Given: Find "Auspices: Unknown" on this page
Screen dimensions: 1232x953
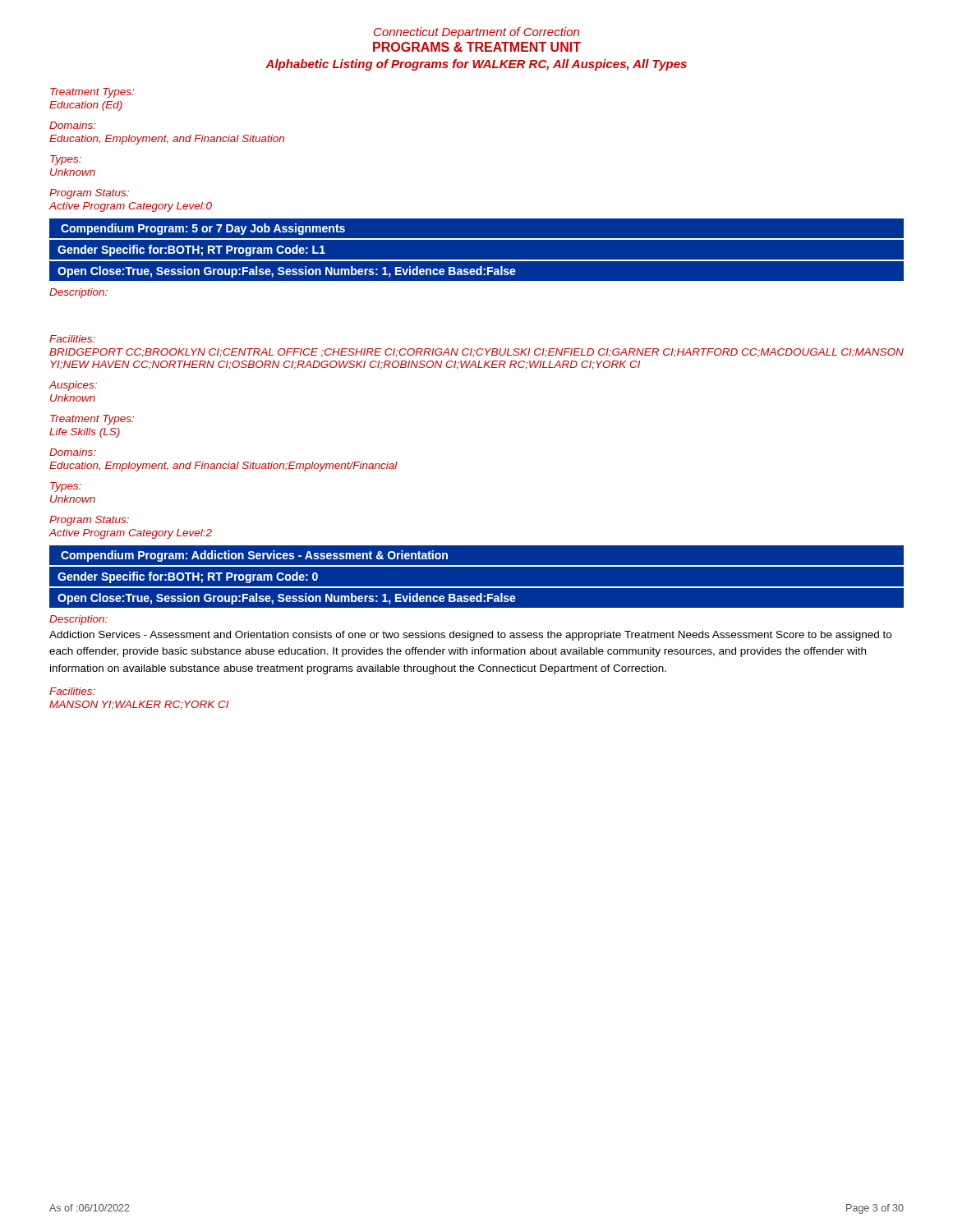Looking at the screenshot, I should 73,386.
